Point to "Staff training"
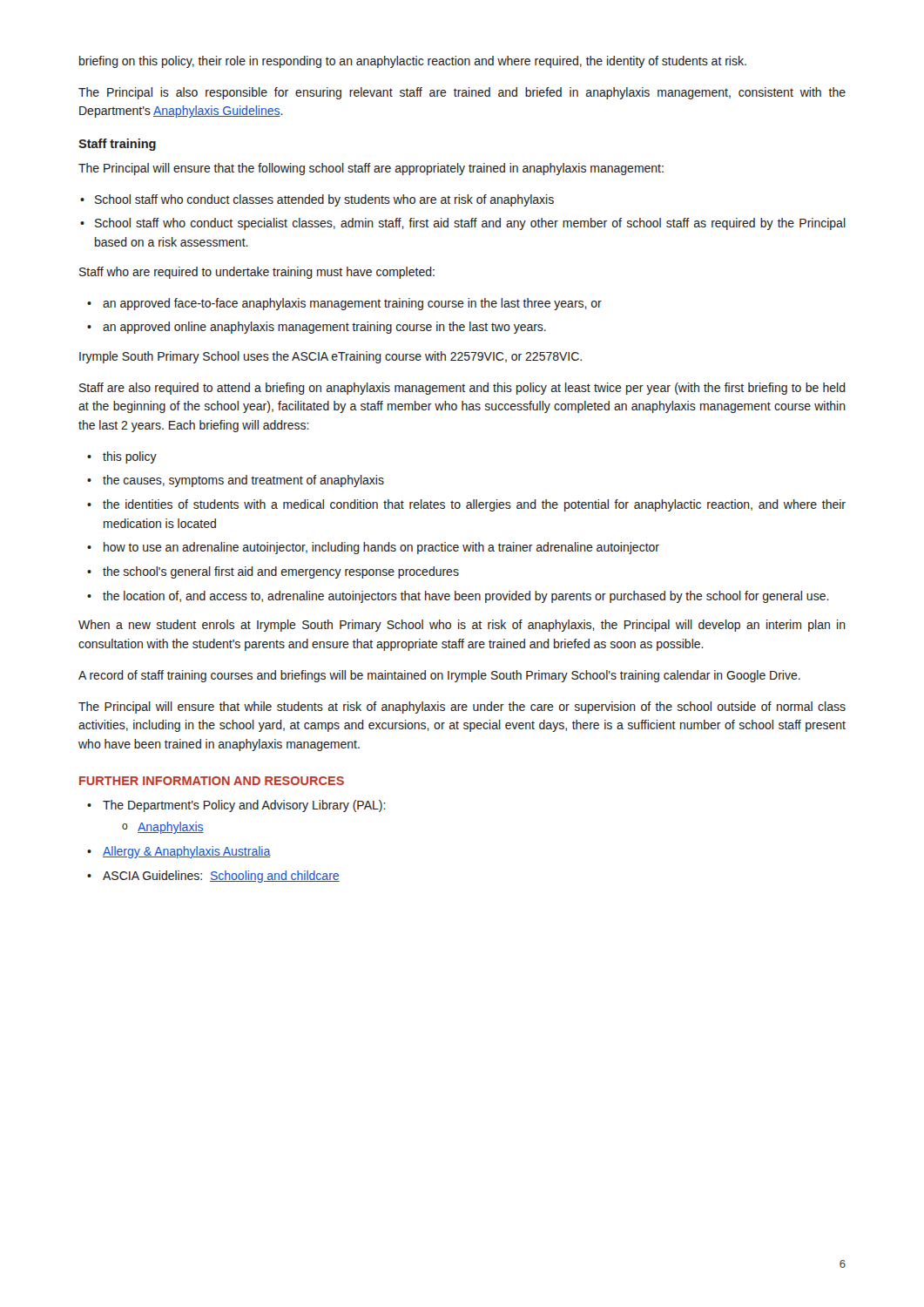 pyautogui.click(x=117, y=145)
